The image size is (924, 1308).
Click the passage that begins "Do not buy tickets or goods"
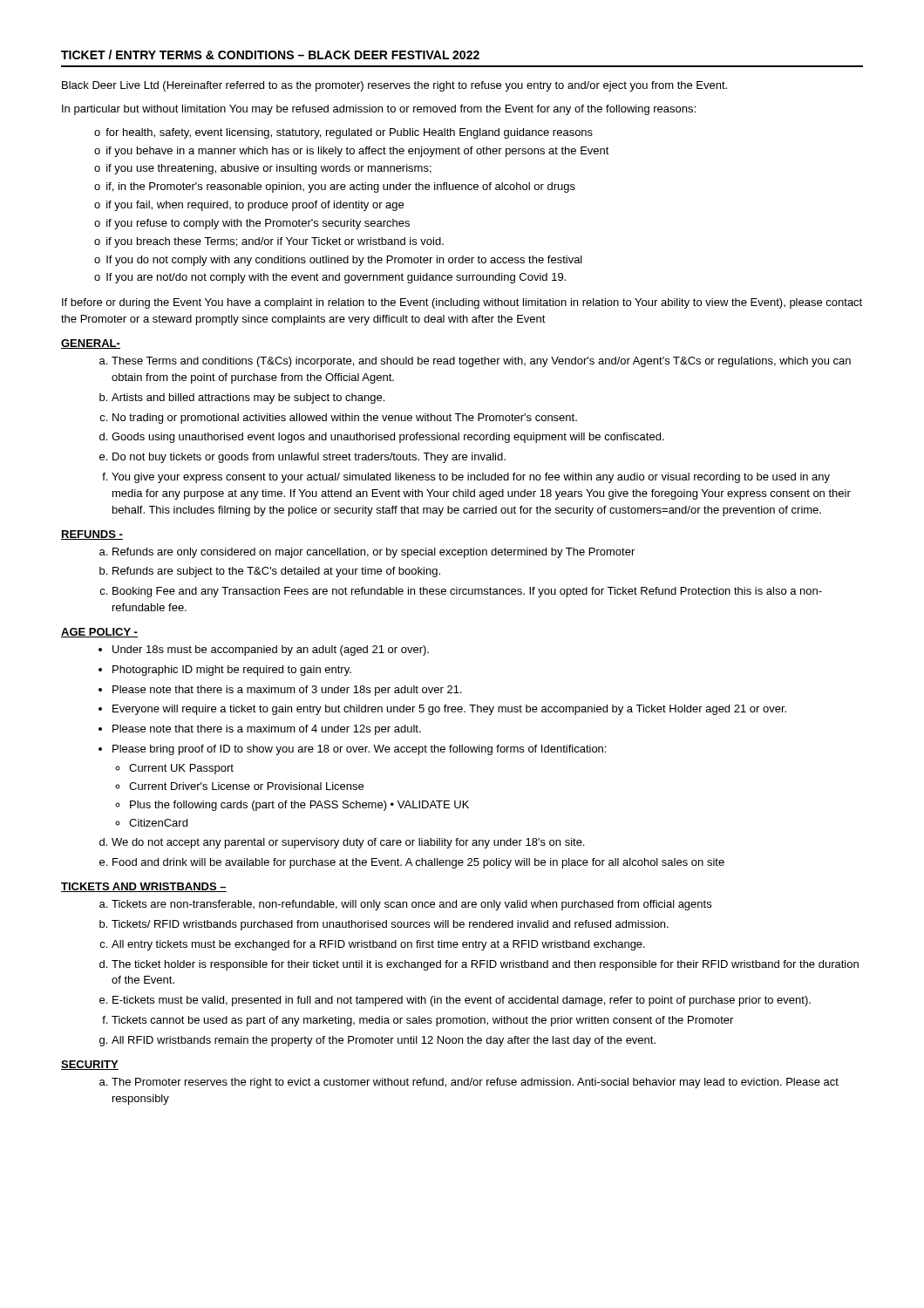[309, 457]
